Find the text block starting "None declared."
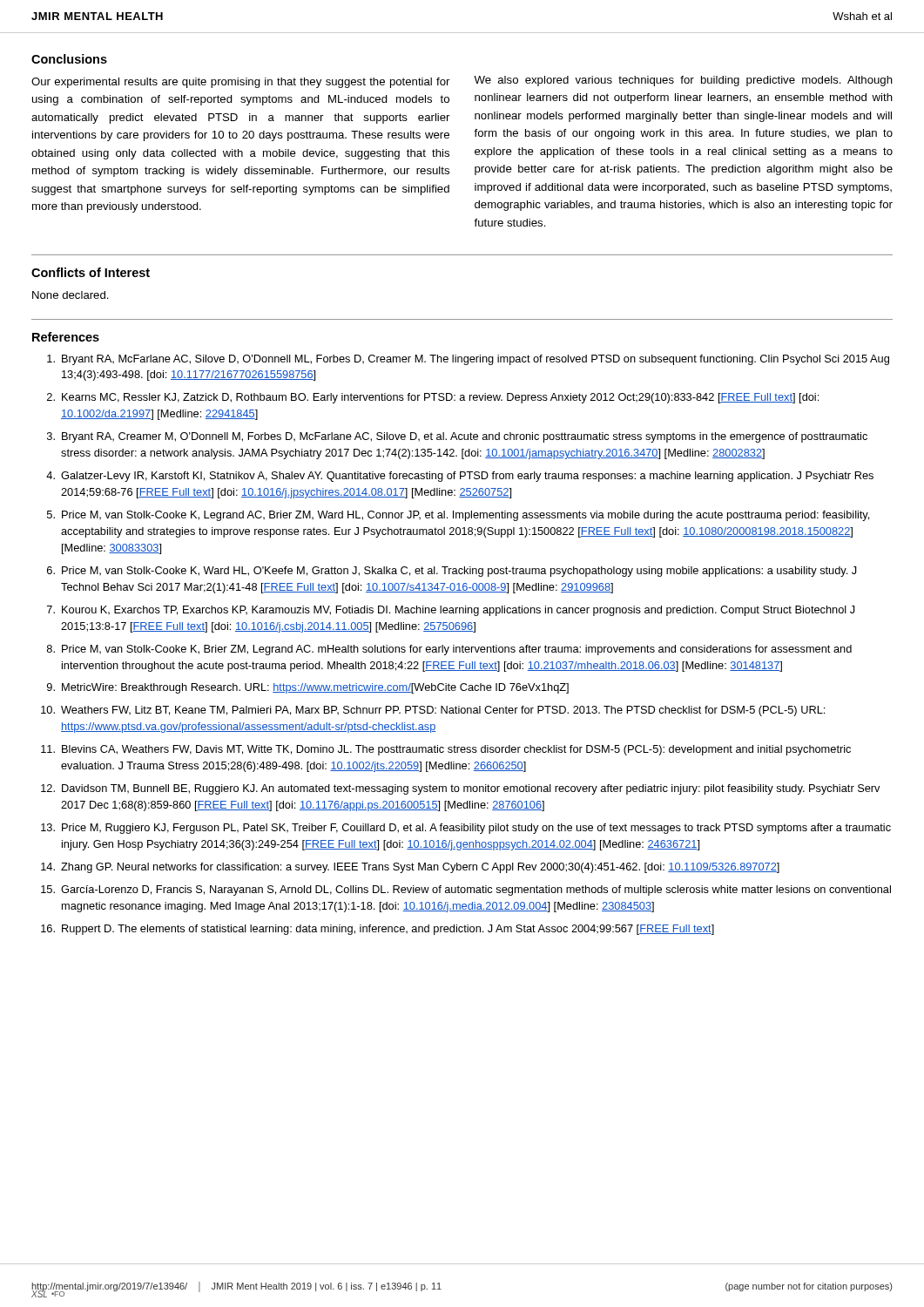The height and width of the screenshot is (1307, 924). point(70,295)
